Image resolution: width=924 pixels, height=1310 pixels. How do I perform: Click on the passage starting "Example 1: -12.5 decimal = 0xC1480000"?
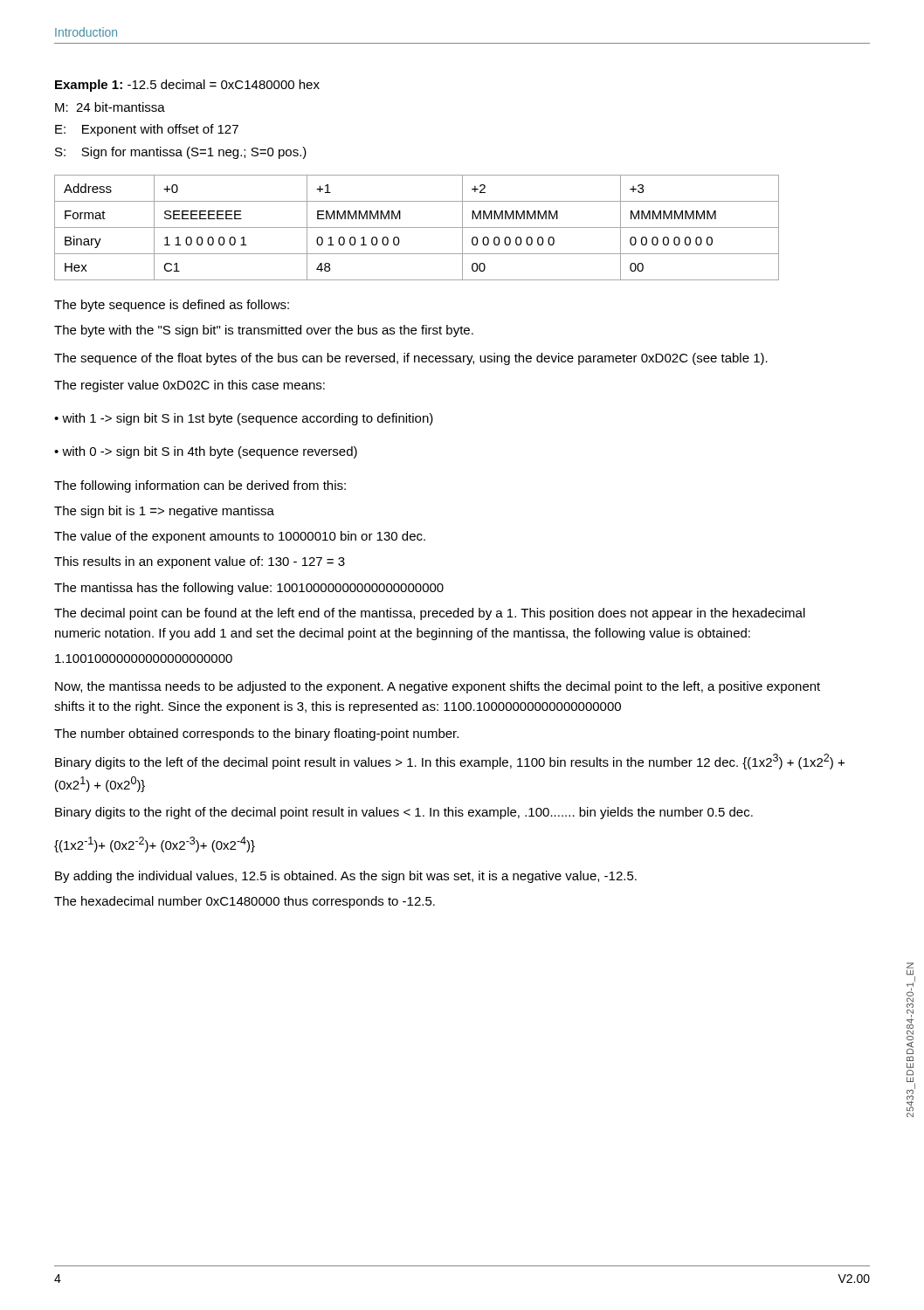(x=187, y=86)
